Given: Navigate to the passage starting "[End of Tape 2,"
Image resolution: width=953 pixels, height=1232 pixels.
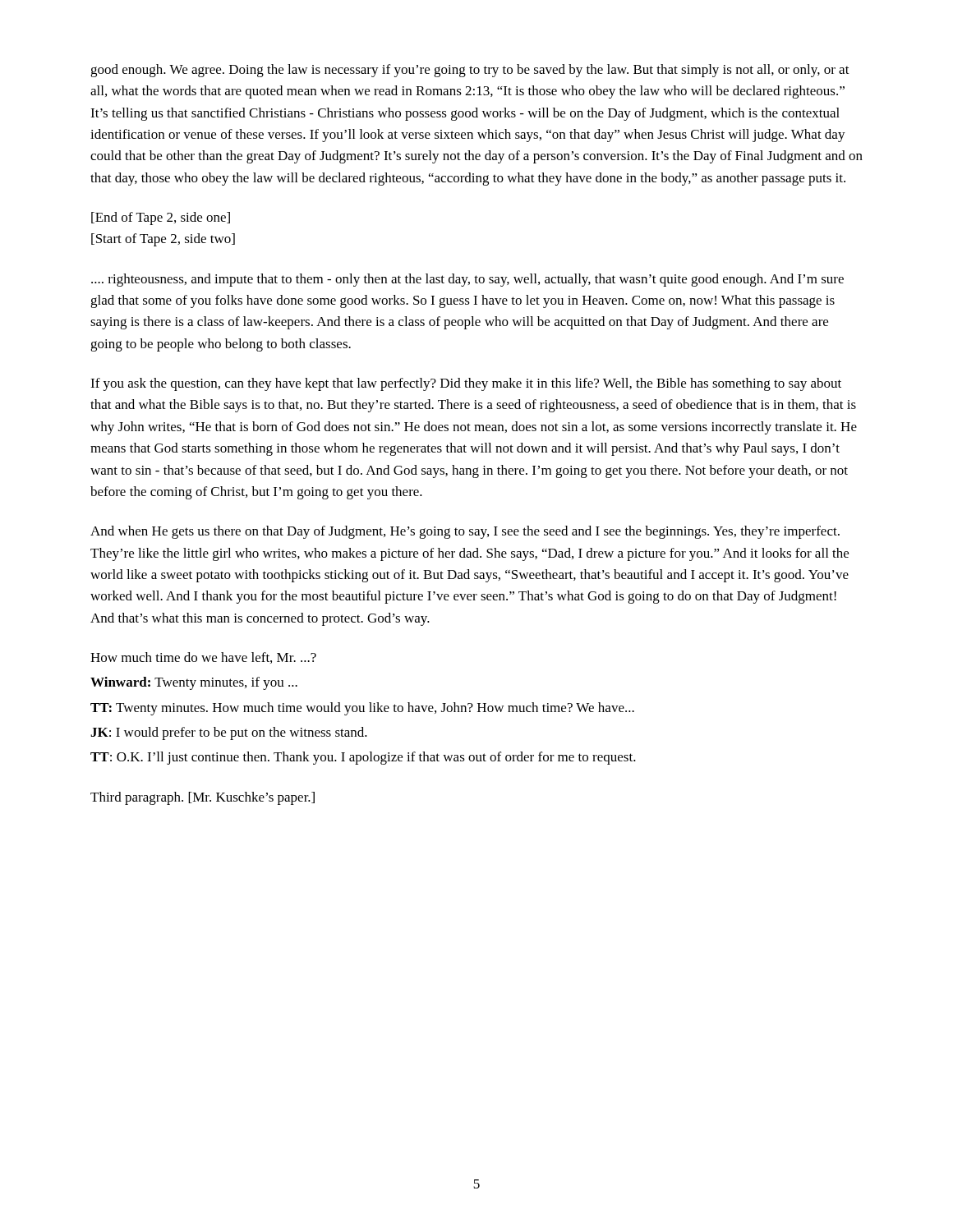Looking at the screenshot, I should [163, 228].
